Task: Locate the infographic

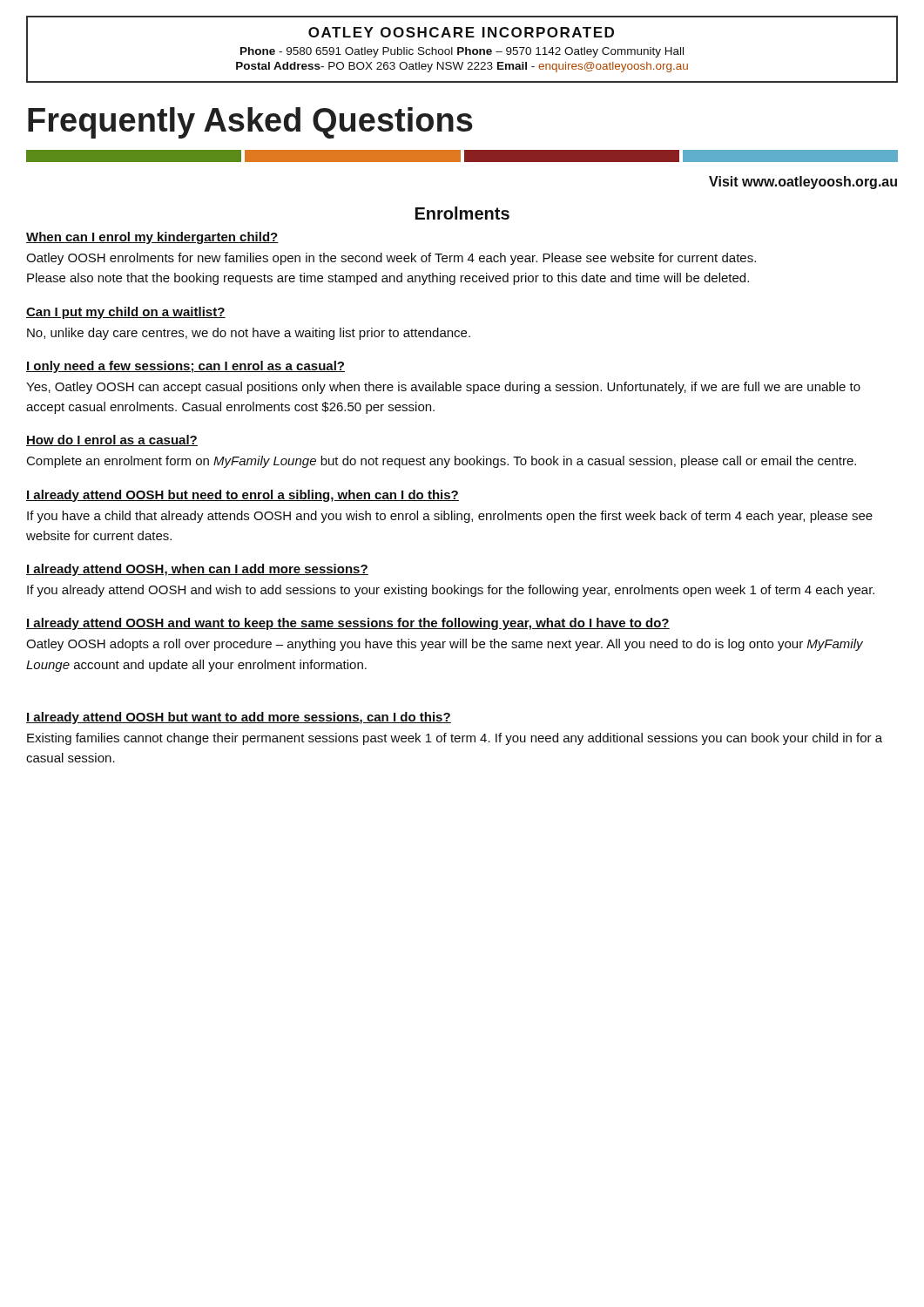Action: click(x=462, y=156)
